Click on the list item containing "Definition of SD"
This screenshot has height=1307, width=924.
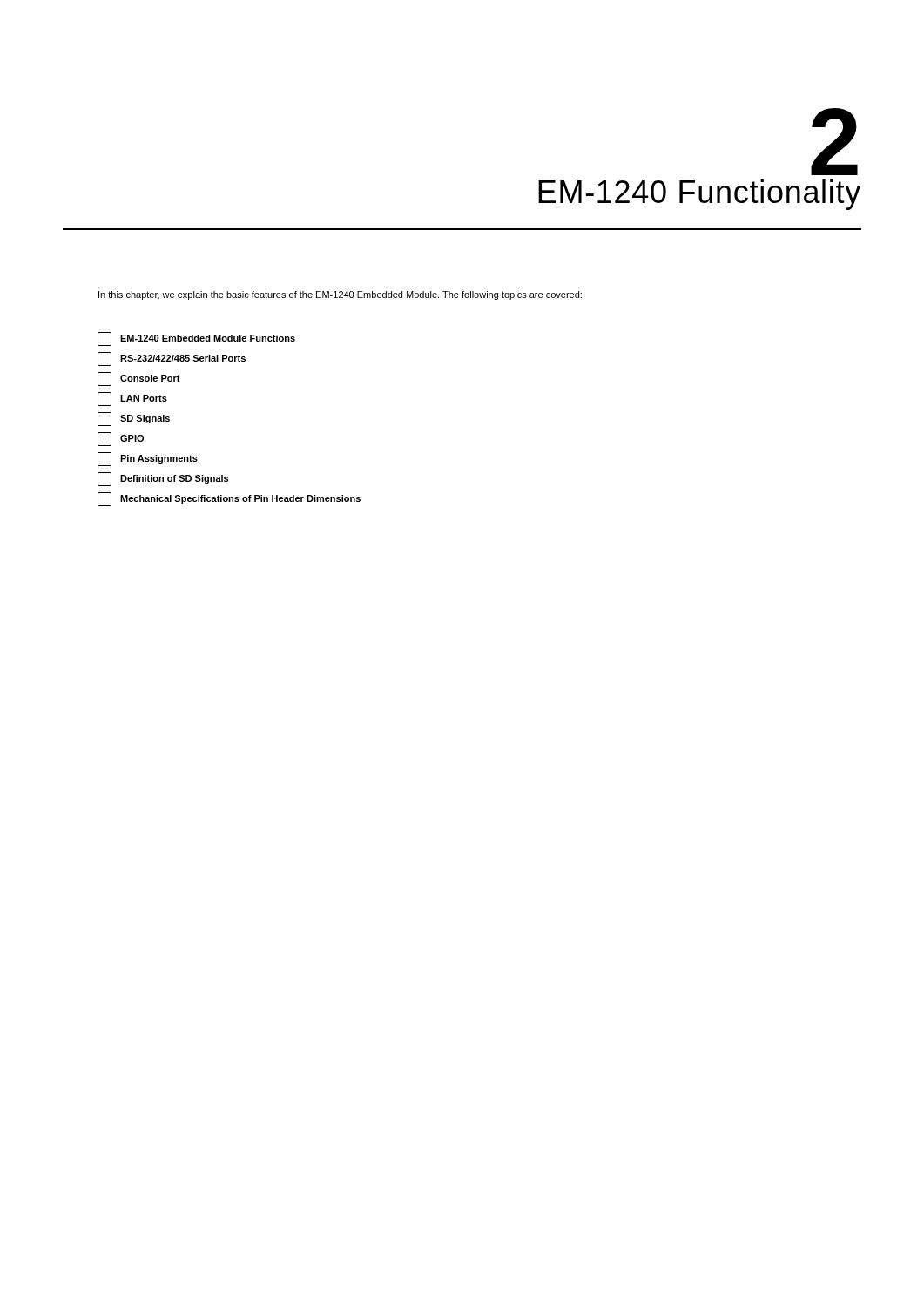tap(163, 479)
